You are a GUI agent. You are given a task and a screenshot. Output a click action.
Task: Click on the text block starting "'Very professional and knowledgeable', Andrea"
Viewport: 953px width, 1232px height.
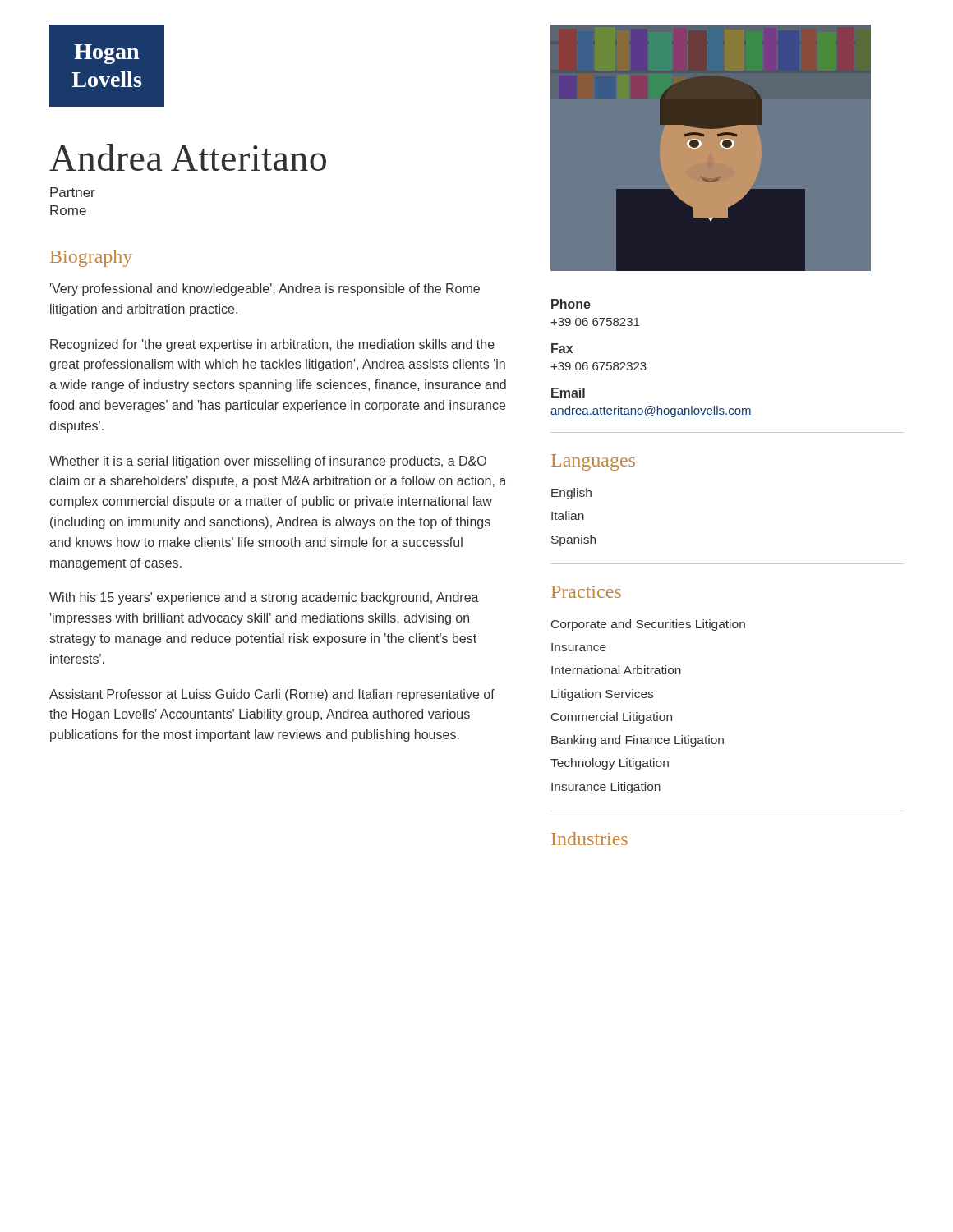point(279,300)
